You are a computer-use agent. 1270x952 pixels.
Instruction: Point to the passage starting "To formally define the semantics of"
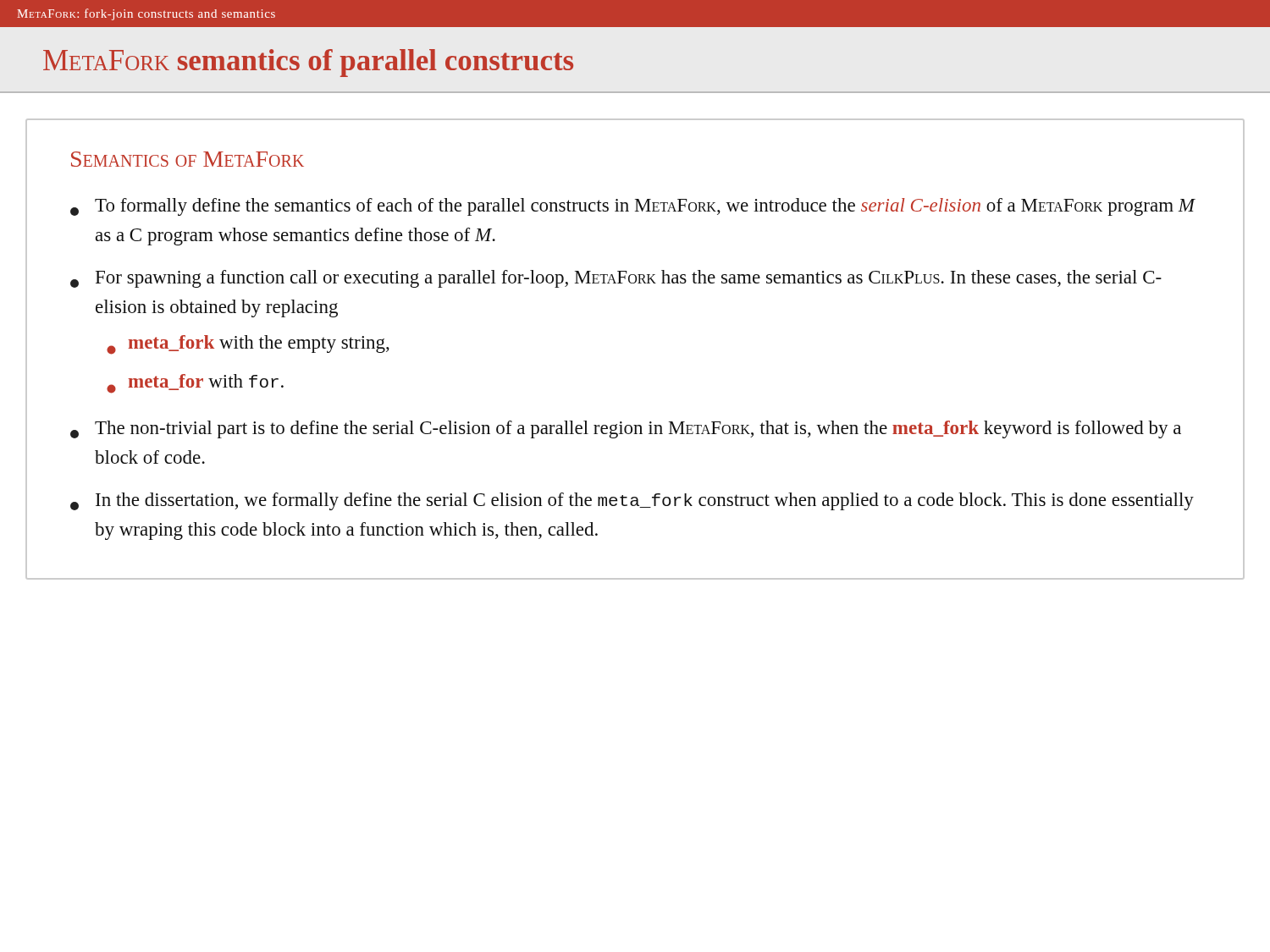pos(635,220)
